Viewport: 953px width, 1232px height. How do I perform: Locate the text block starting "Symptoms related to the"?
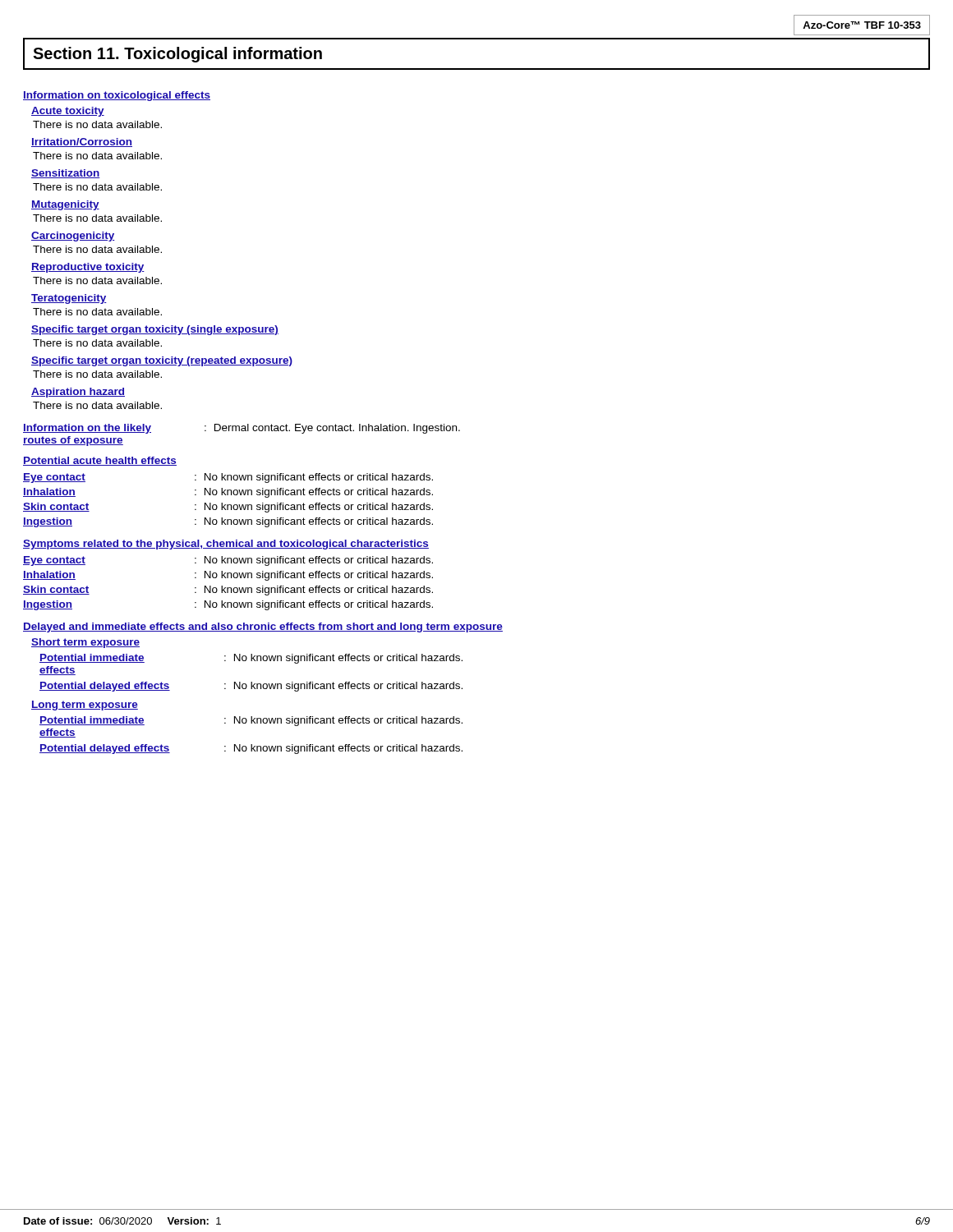tap(226, 543)
